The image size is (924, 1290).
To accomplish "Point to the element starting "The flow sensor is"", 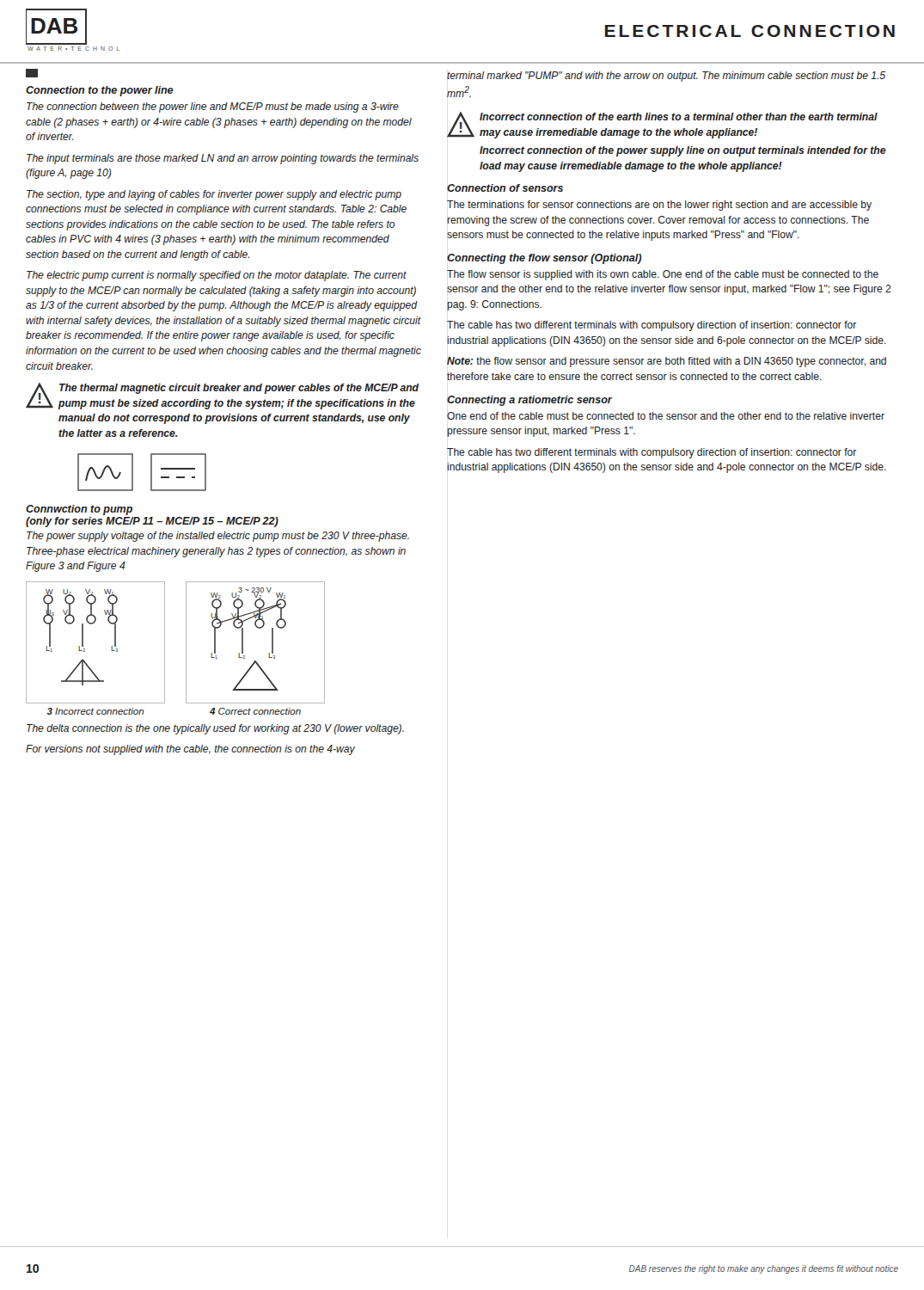I will pyautogui.click(x=663, y=275).
